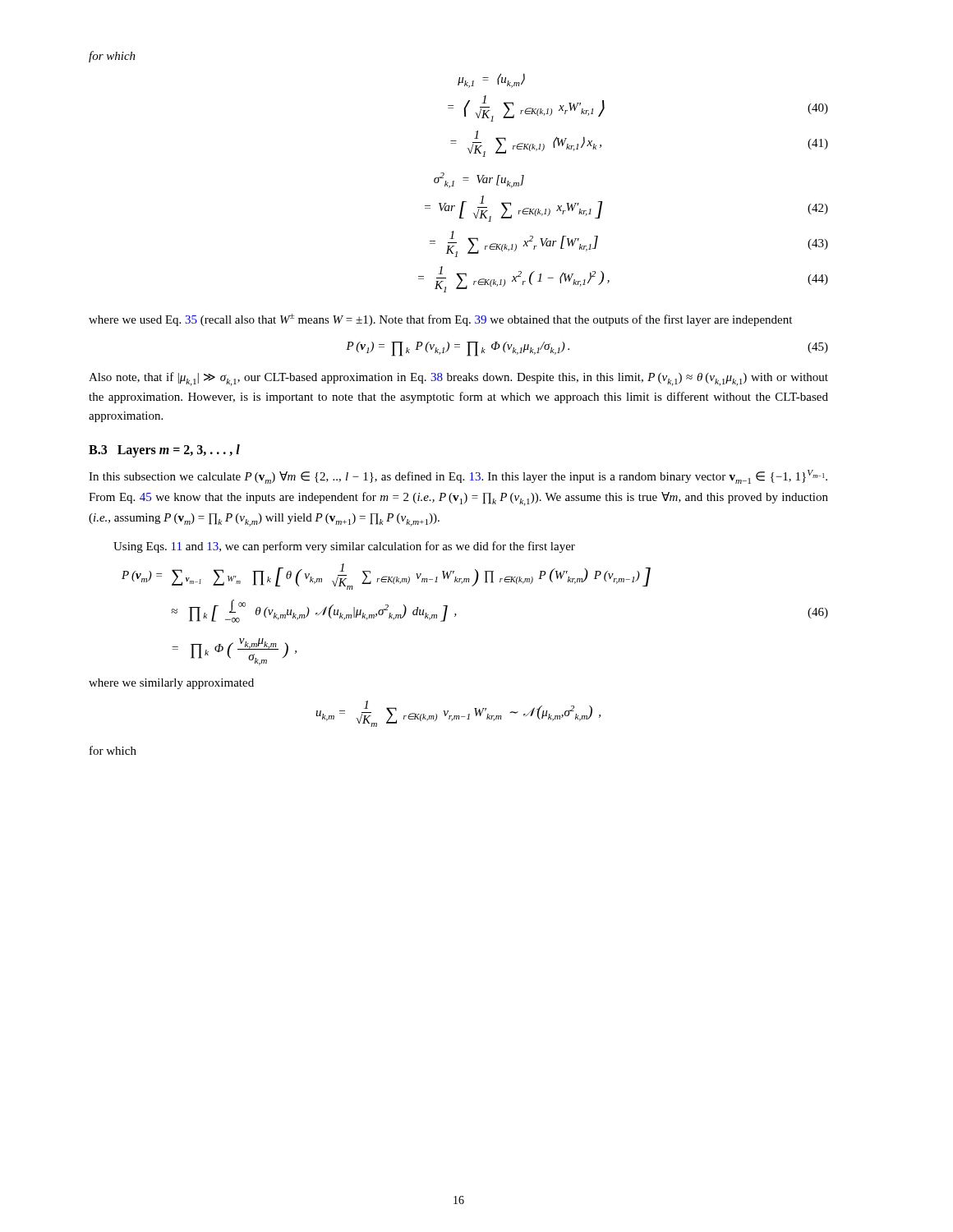This screenshot has width=953, height=1232.
Task: Select the element starting "In this subsection we calculate P (vm) ∀m"
Action: point(458,497)
